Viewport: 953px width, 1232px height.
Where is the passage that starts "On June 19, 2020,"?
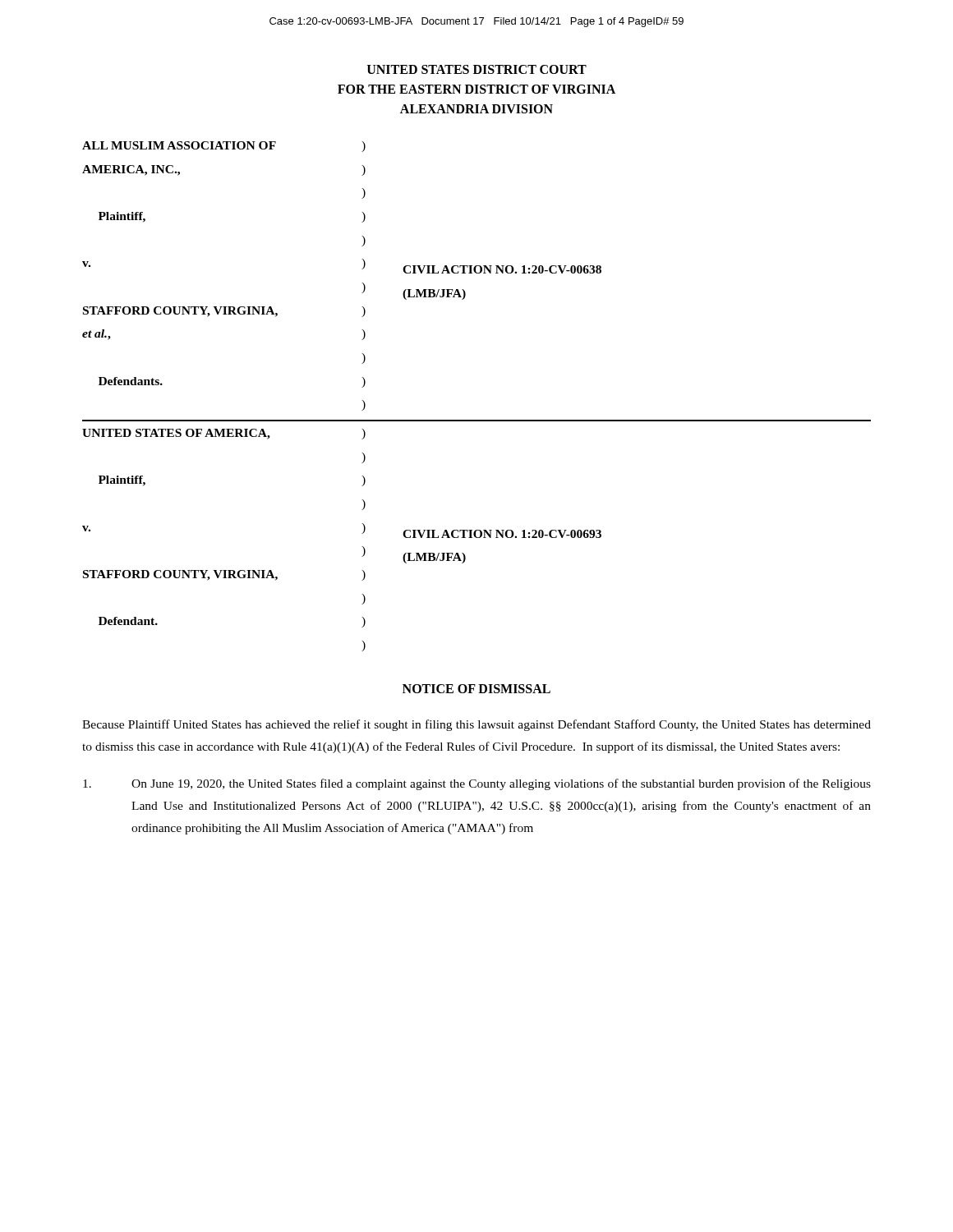(476, 805)
